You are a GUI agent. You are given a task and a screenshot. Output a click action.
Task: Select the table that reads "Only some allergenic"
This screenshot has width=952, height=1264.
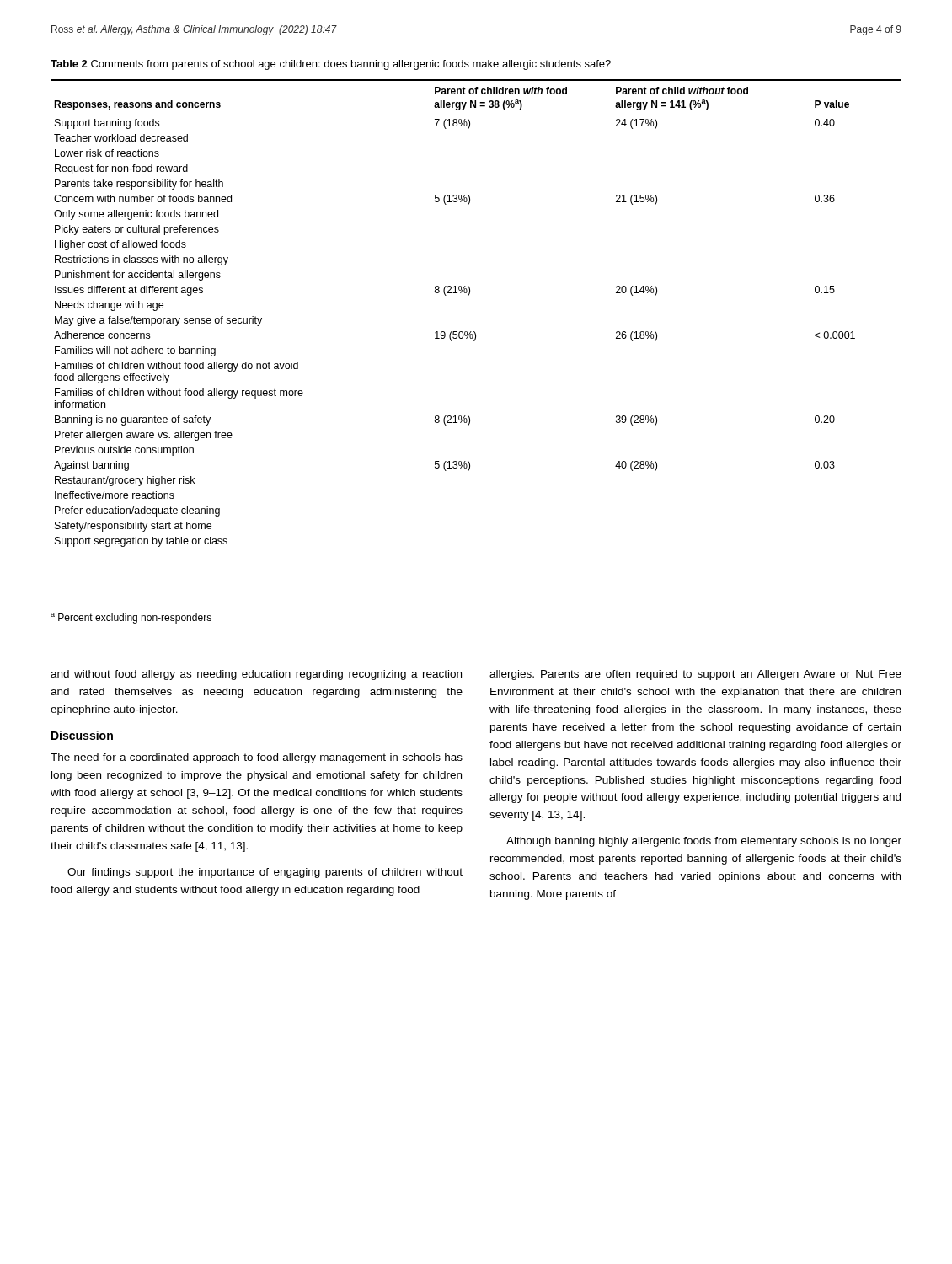[x=476, y=316]
